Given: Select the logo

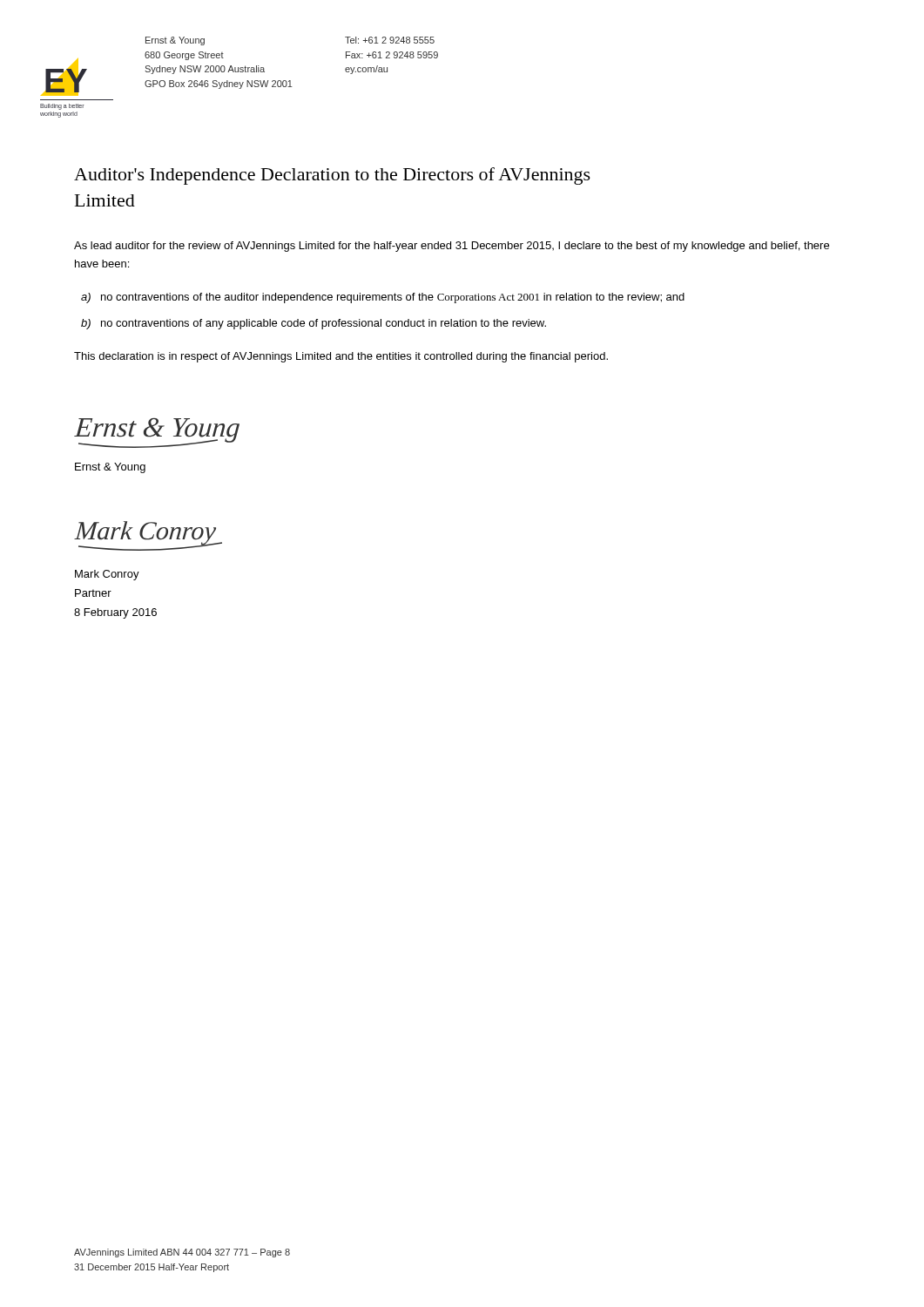Looking at the screenshot, I should tap(81, 78).
